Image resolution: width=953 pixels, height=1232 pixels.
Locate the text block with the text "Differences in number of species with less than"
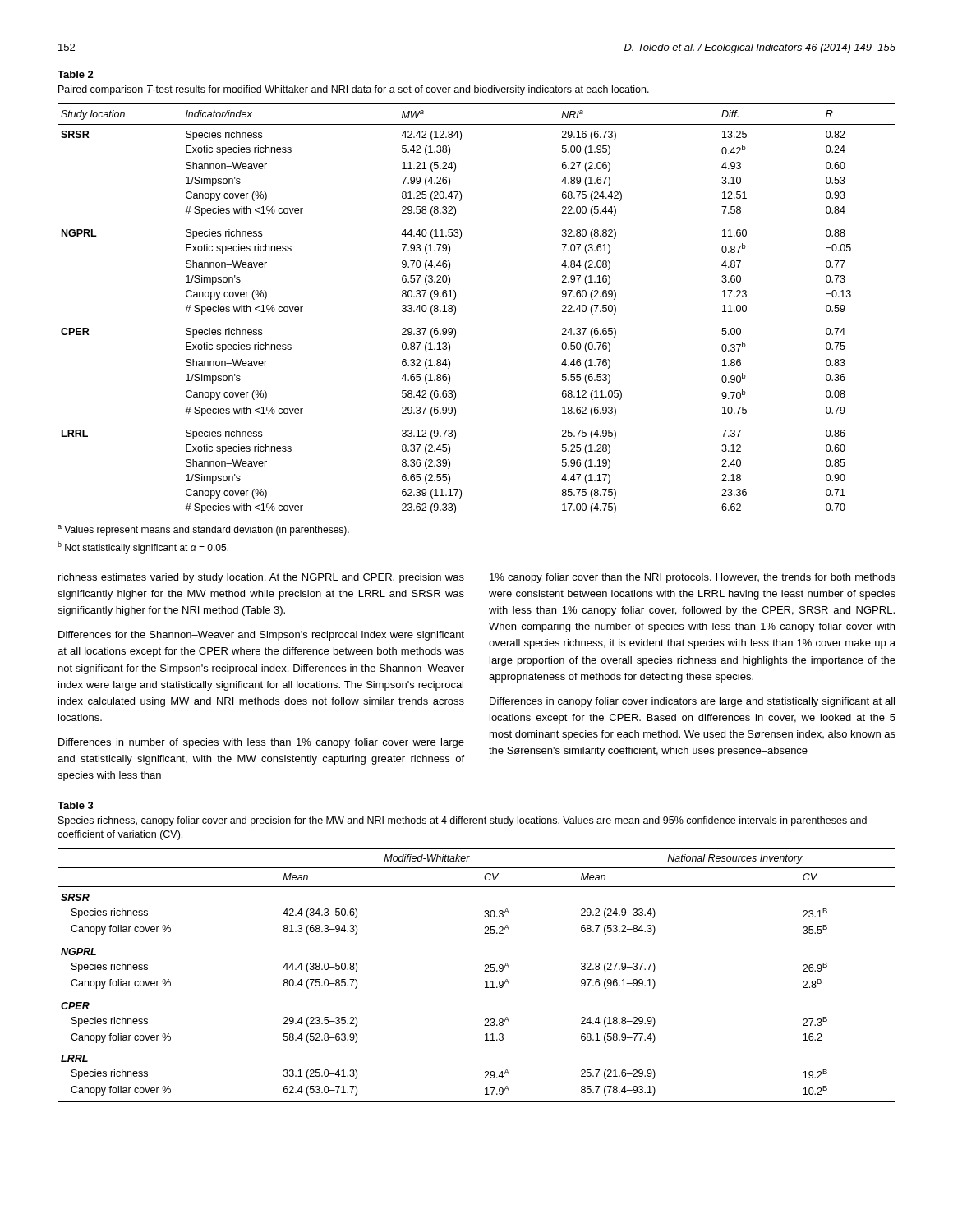[x=261, y=759]
